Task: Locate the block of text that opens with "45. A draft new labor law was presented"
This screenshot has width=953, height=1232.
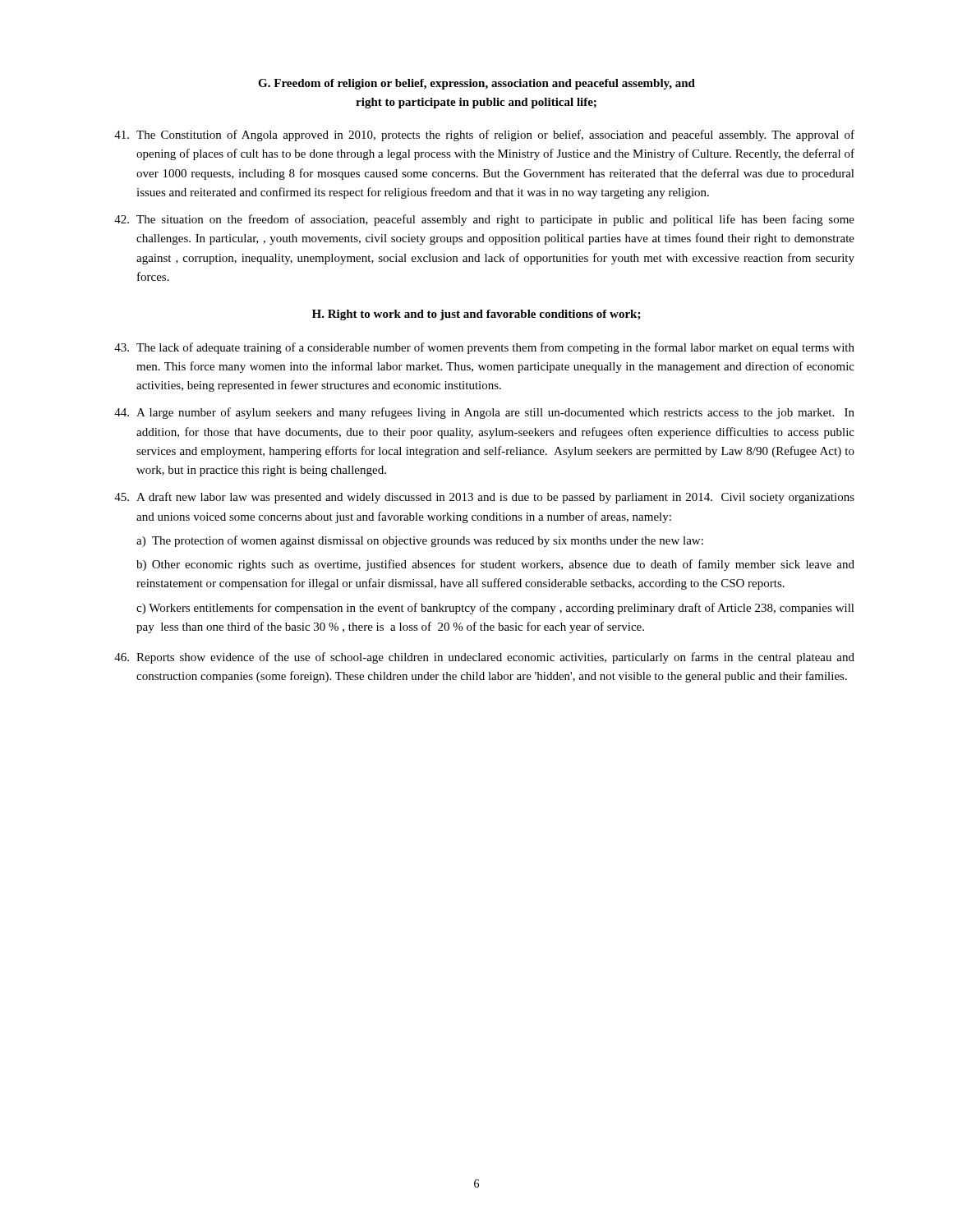Action: pos(476,564)
